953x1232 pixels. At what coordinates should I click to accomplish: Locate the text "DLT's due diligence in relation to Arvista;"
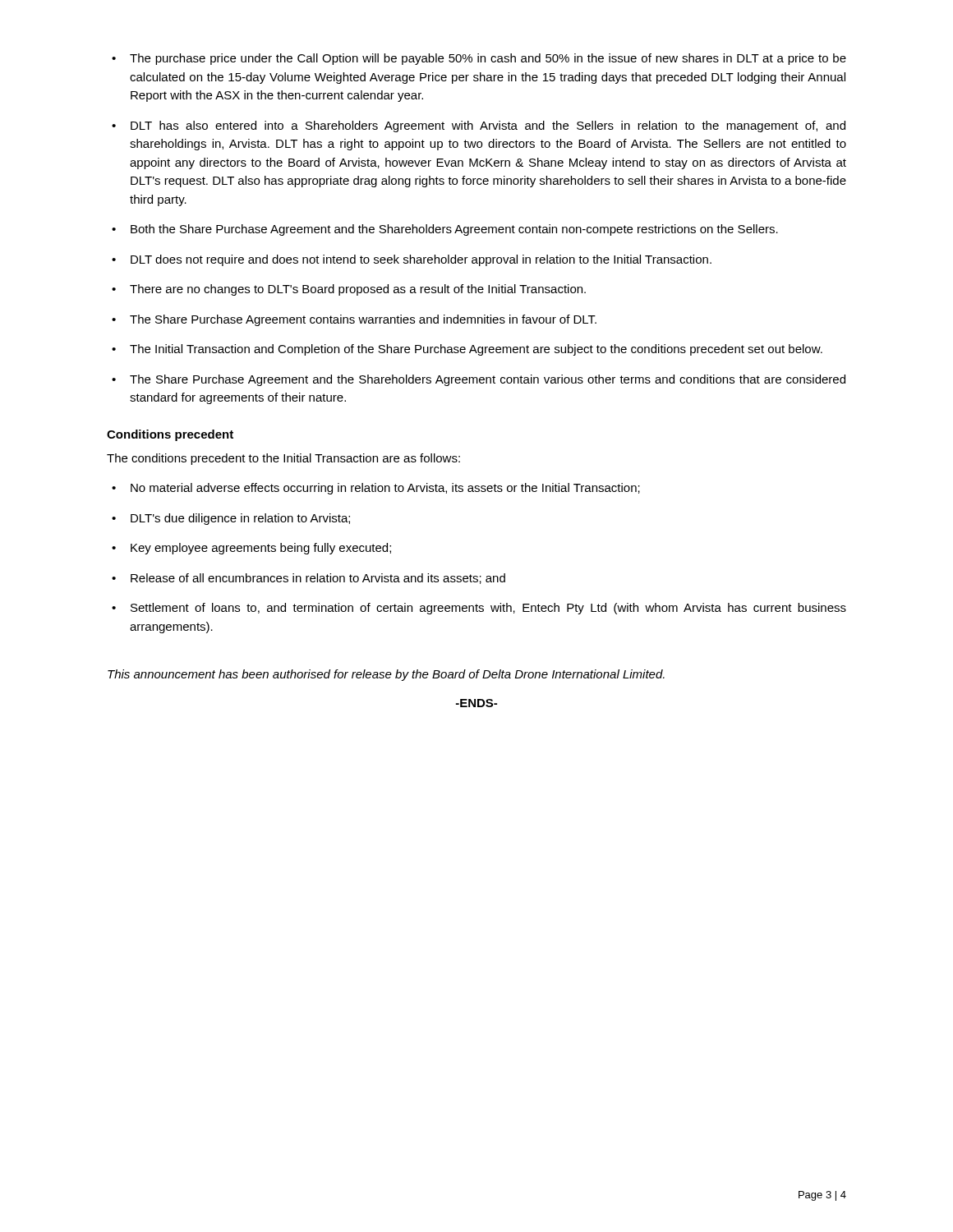click(231, 519)
